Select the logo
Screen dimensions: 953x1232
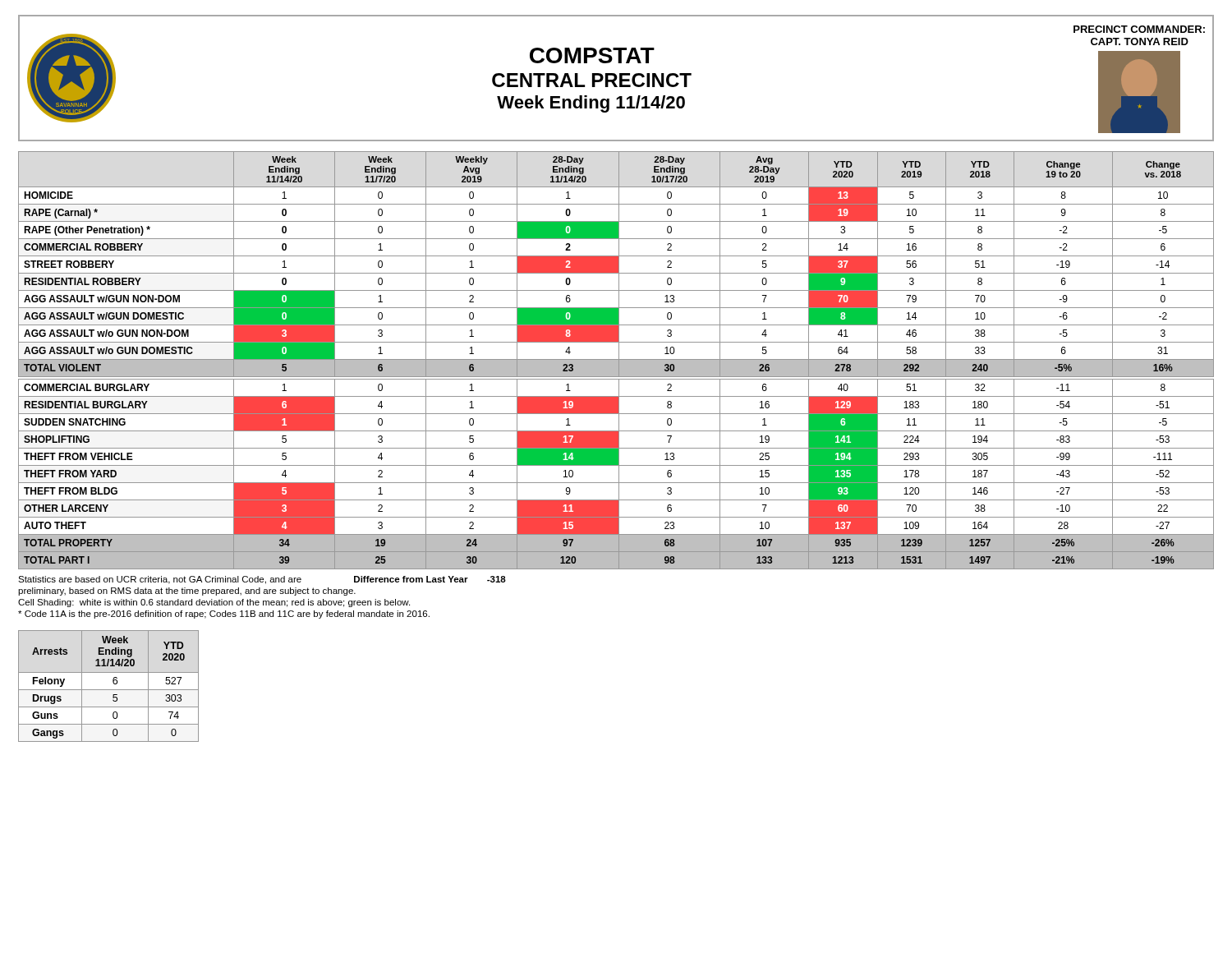click(71, 78)
